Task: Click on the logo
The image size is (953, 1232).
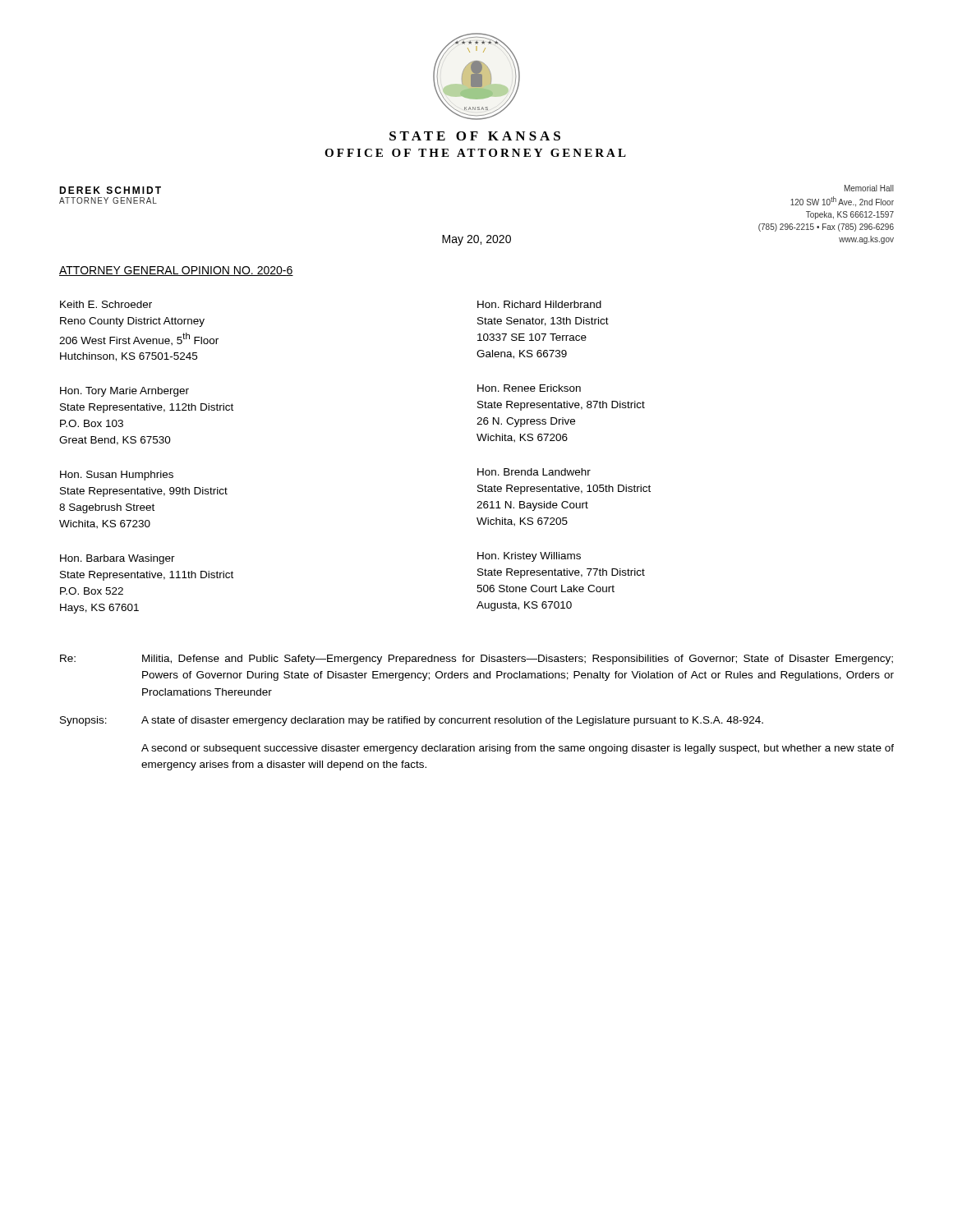Action: click(476, 80)
